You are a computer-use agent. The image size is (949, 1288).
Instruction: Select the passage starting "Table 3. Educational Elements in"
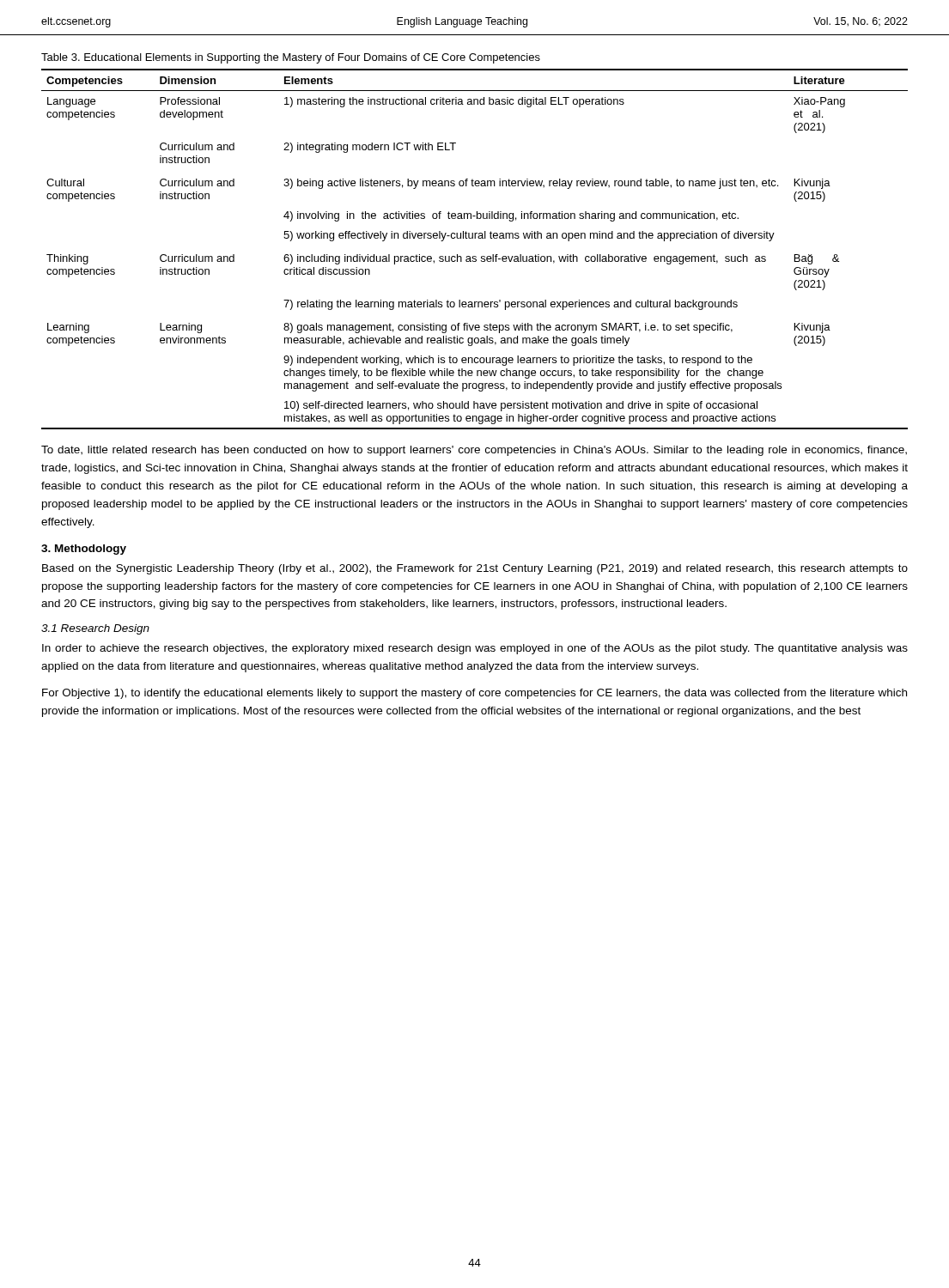[291, 57]
